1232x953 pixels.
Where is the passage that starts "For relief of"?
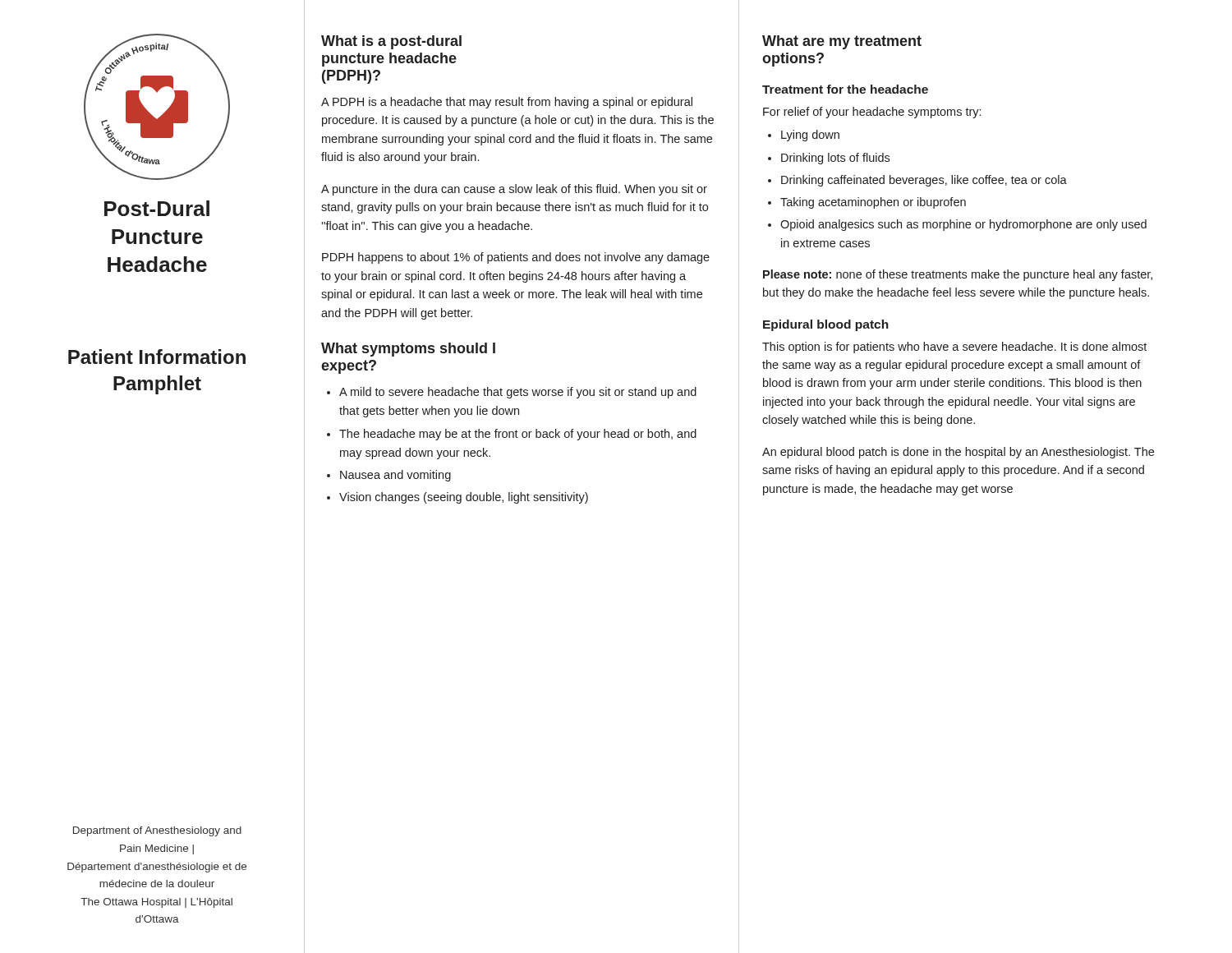[x=872, y=112]
